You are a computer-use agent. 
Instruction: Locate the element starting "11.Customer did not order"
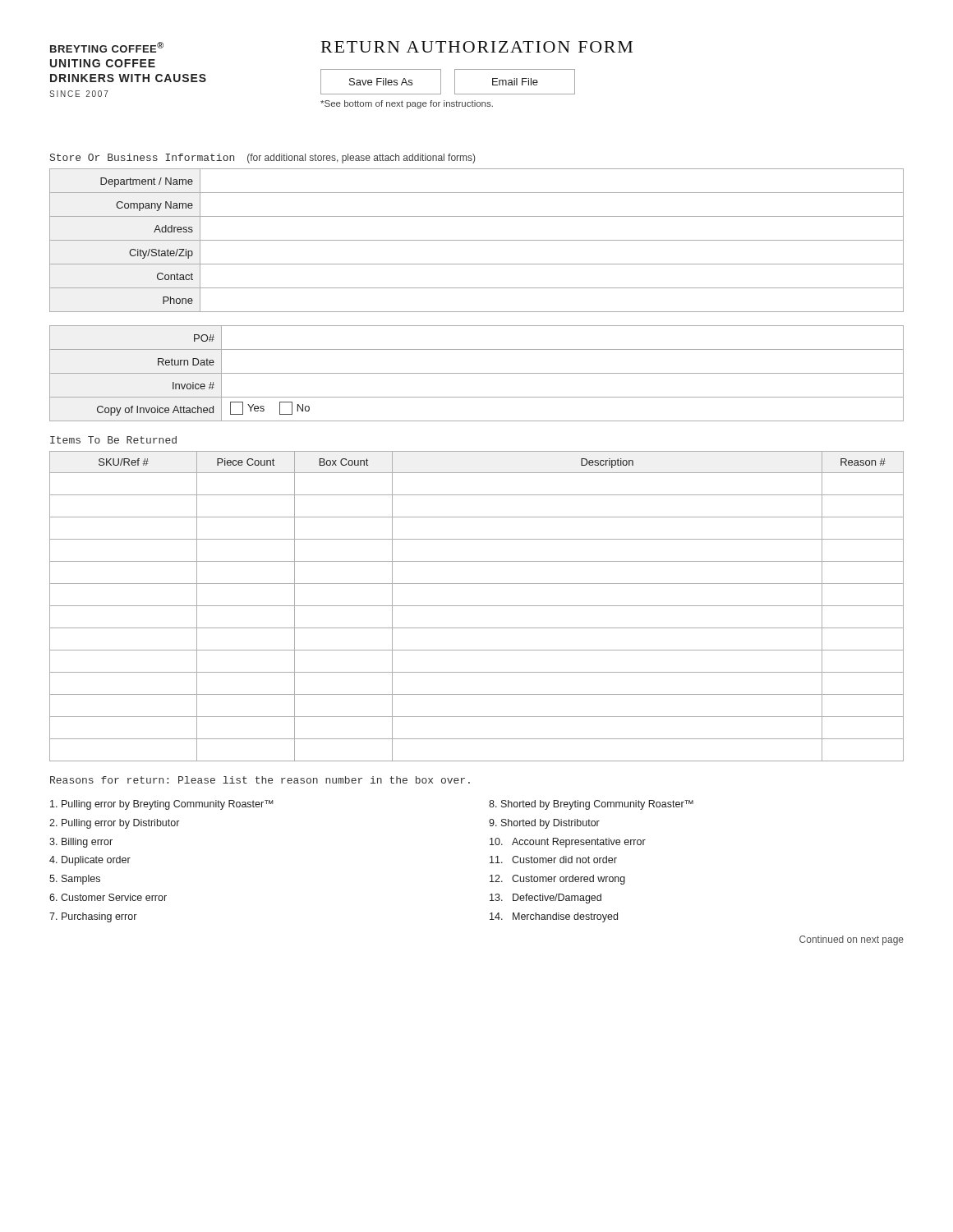[553, 860]
